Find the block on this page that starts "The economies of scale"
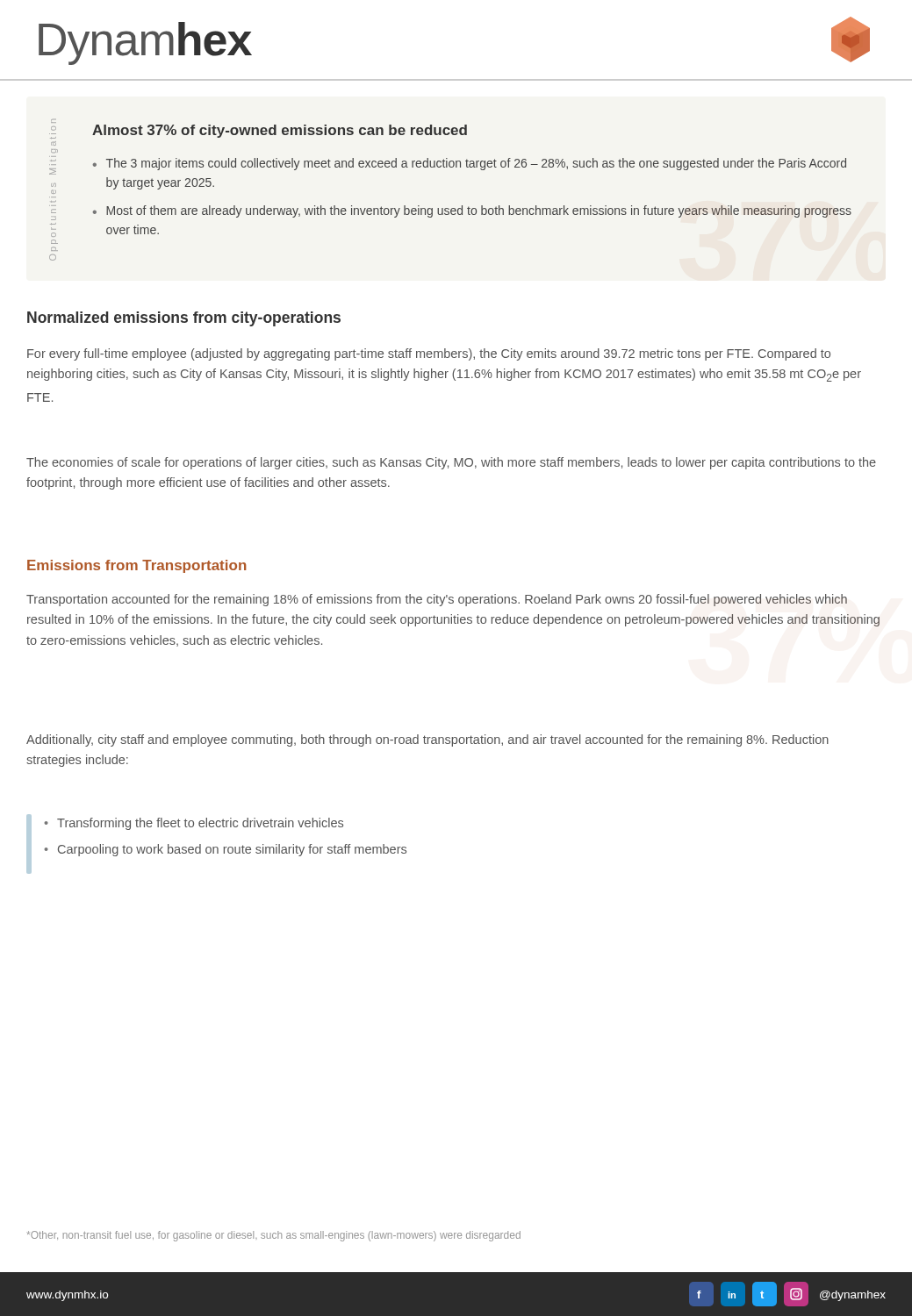 (451, 473)
